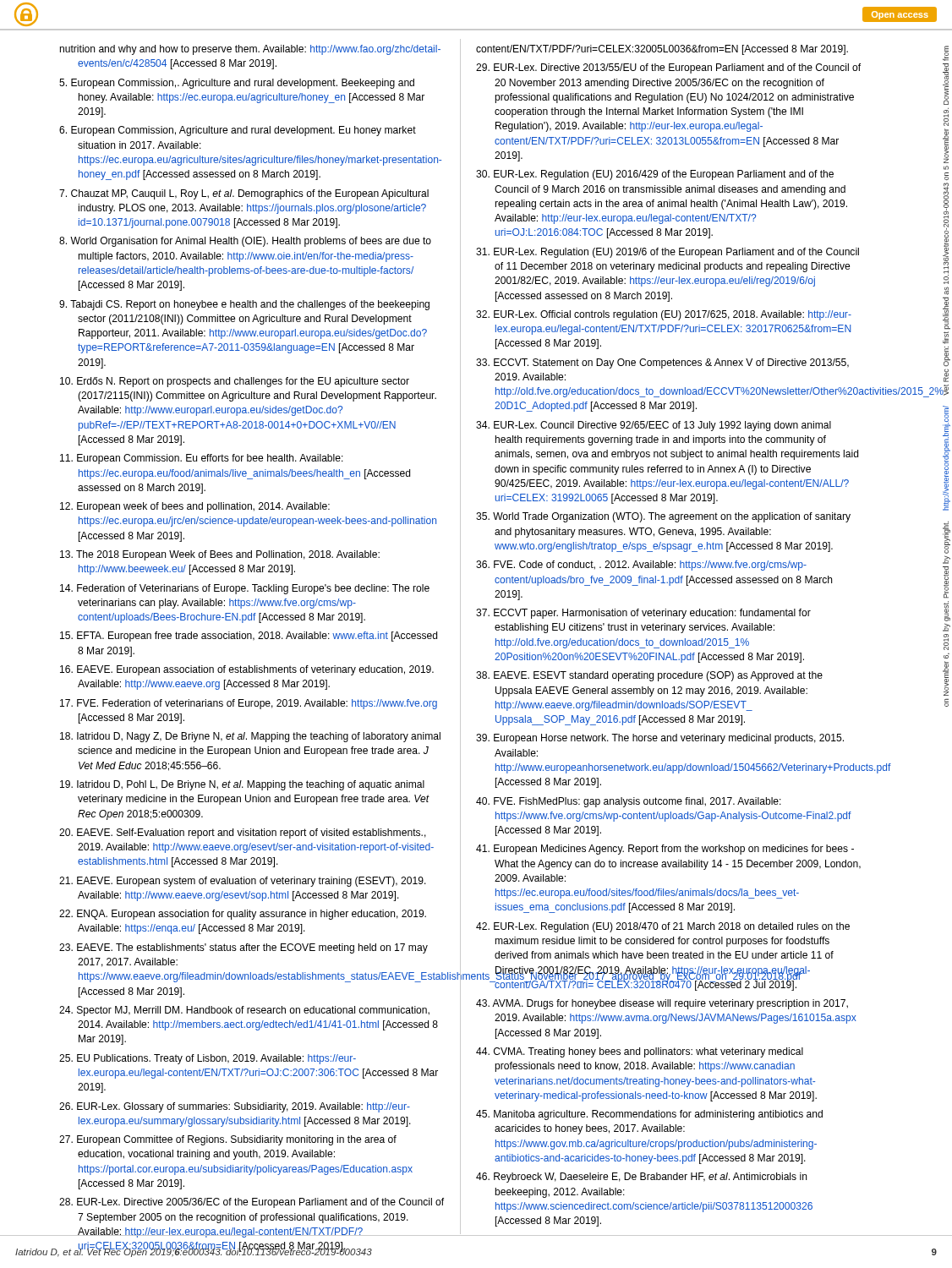Viewport: 952px width, 1268px height.
Task: Select the list item that reads "36. FVE. Code of conduct,"
Action: tap(654, 580)
